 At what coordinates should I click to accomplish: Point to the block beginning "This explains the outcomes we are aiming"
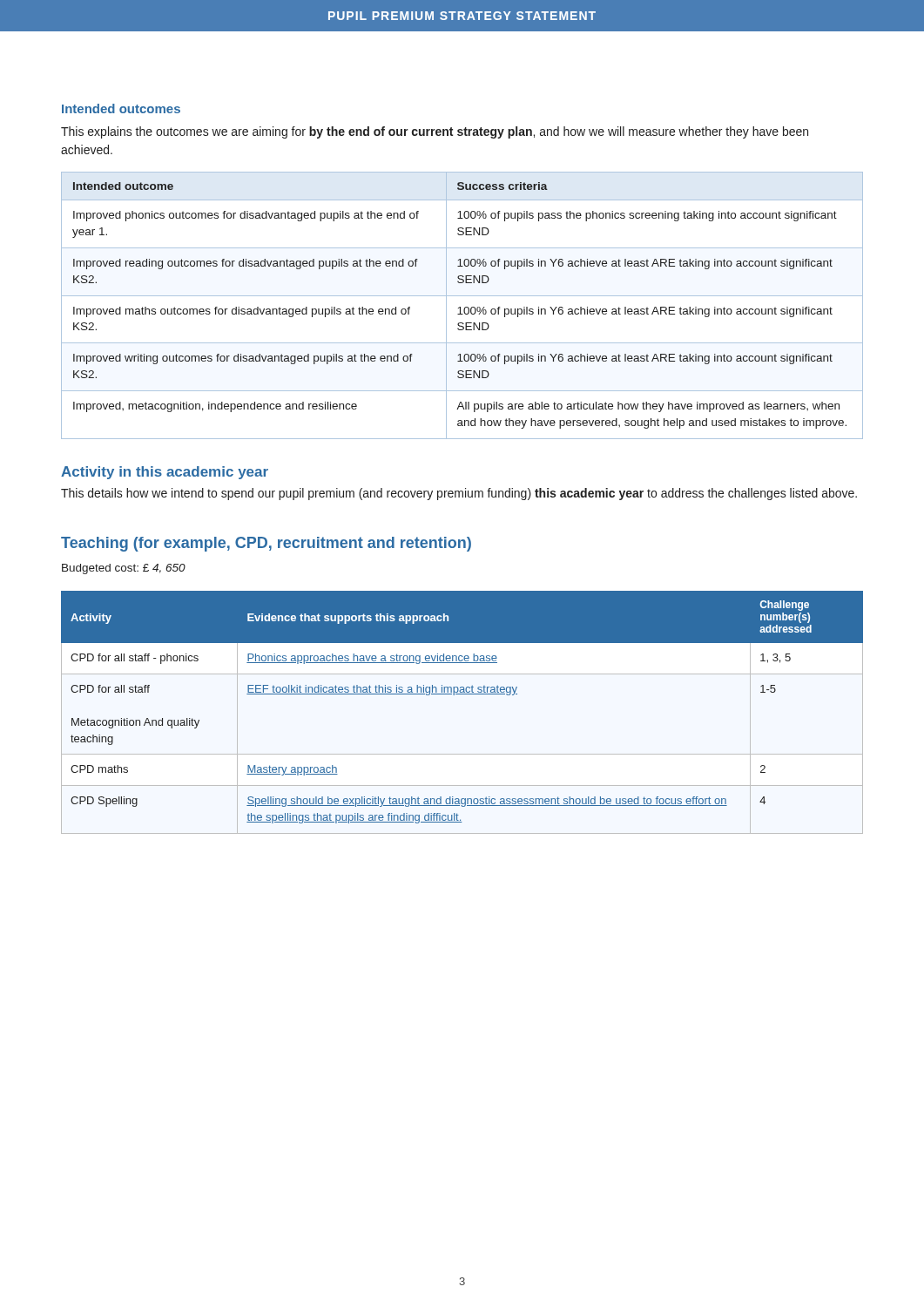click(x=462, y=141)
